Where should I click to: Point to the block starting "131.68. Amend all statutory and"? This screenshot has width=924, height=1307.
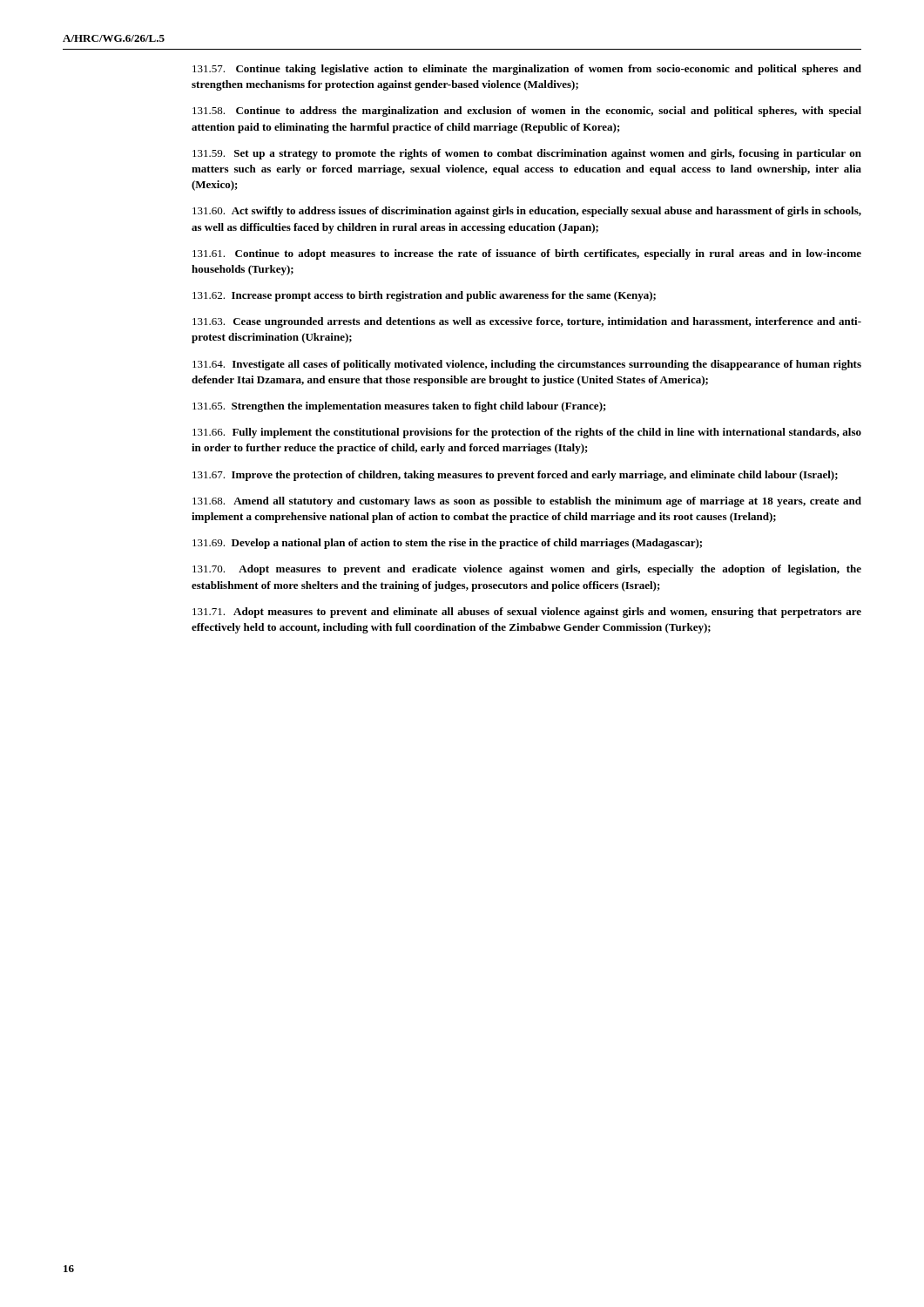pos(526,508)
